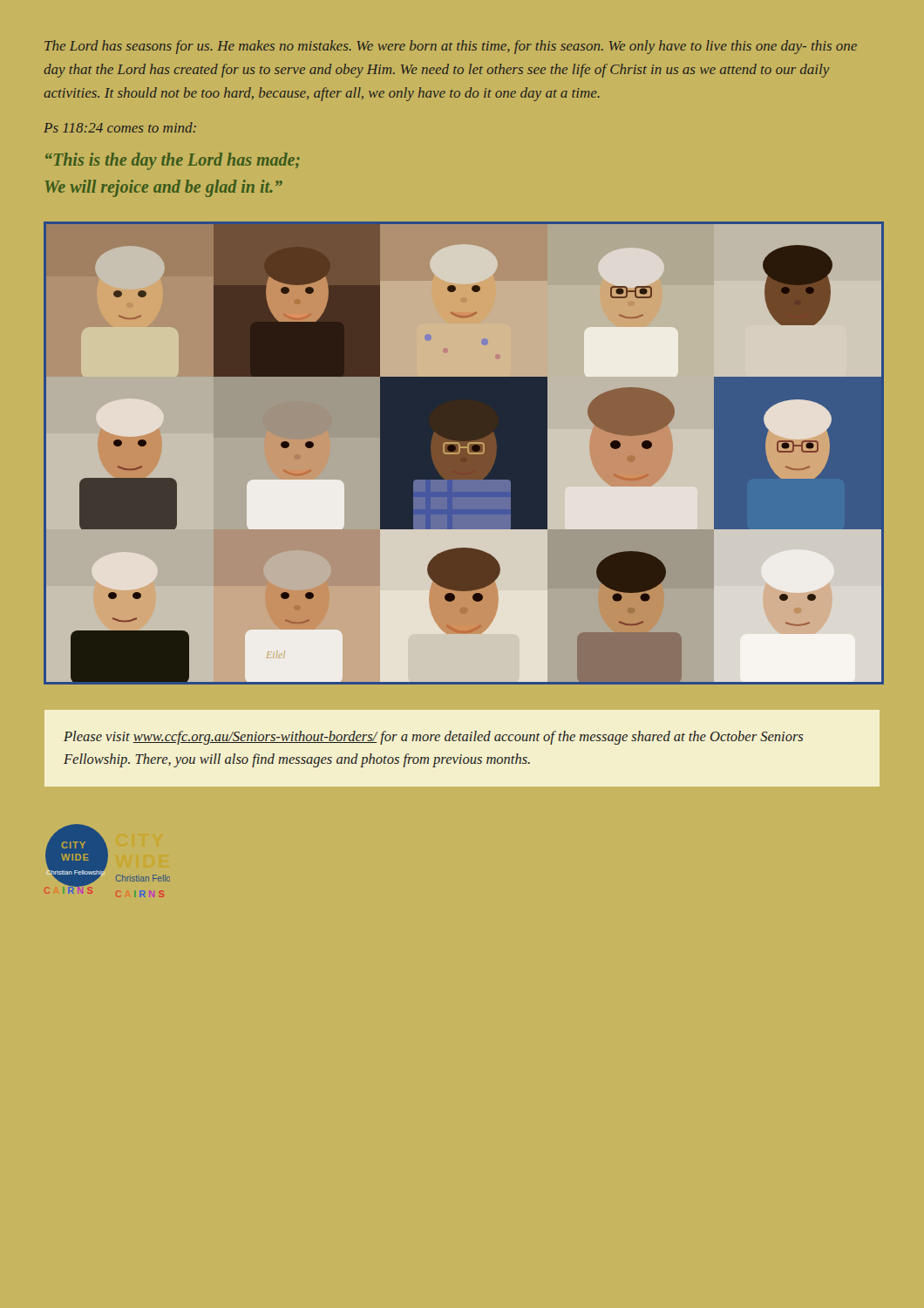Click the passage that begins "“This is the day the Lord has"

click(172, 159)
